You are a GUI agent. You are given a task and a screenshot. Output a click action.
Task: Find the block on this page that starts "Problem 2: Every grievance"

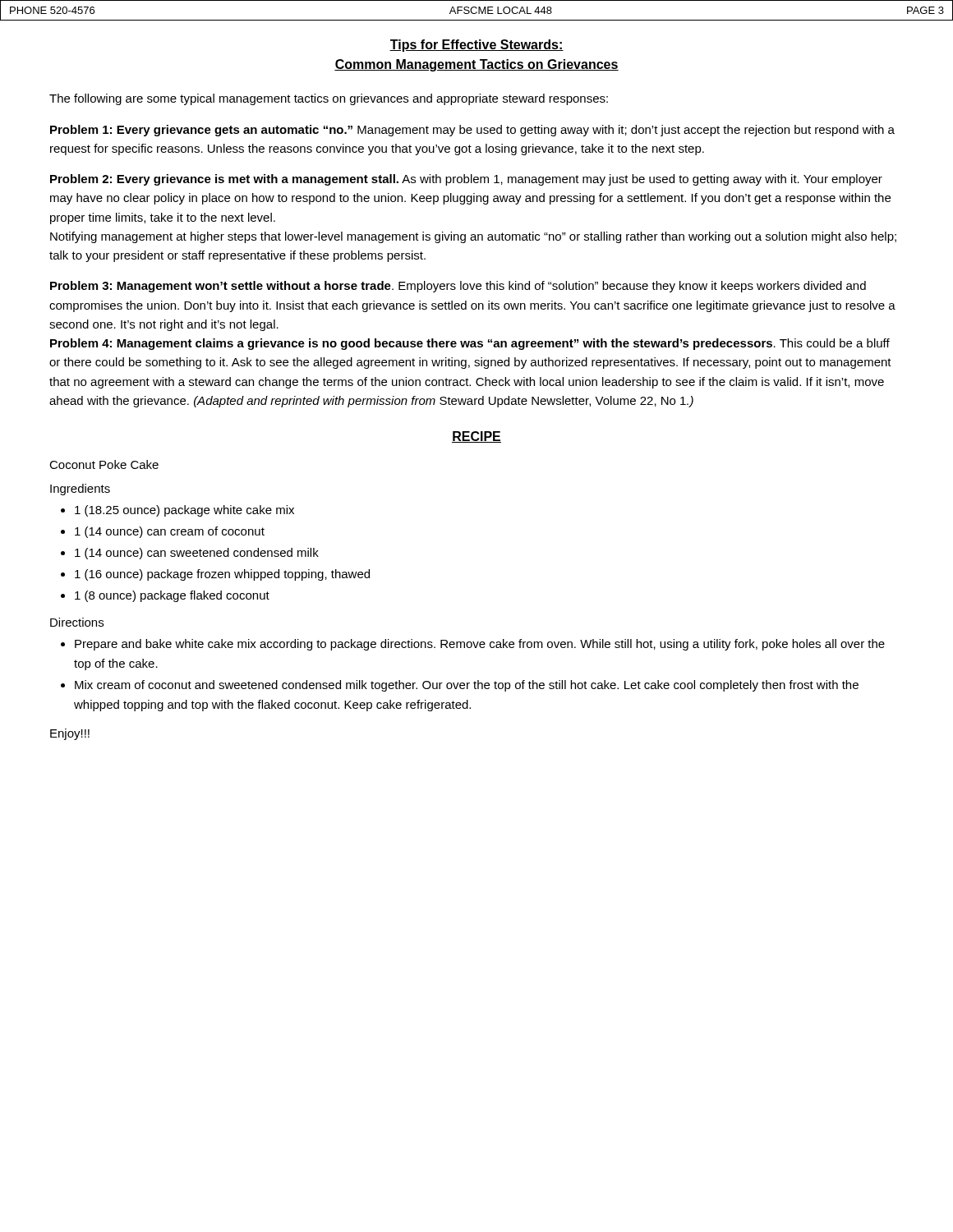[466, 180]
